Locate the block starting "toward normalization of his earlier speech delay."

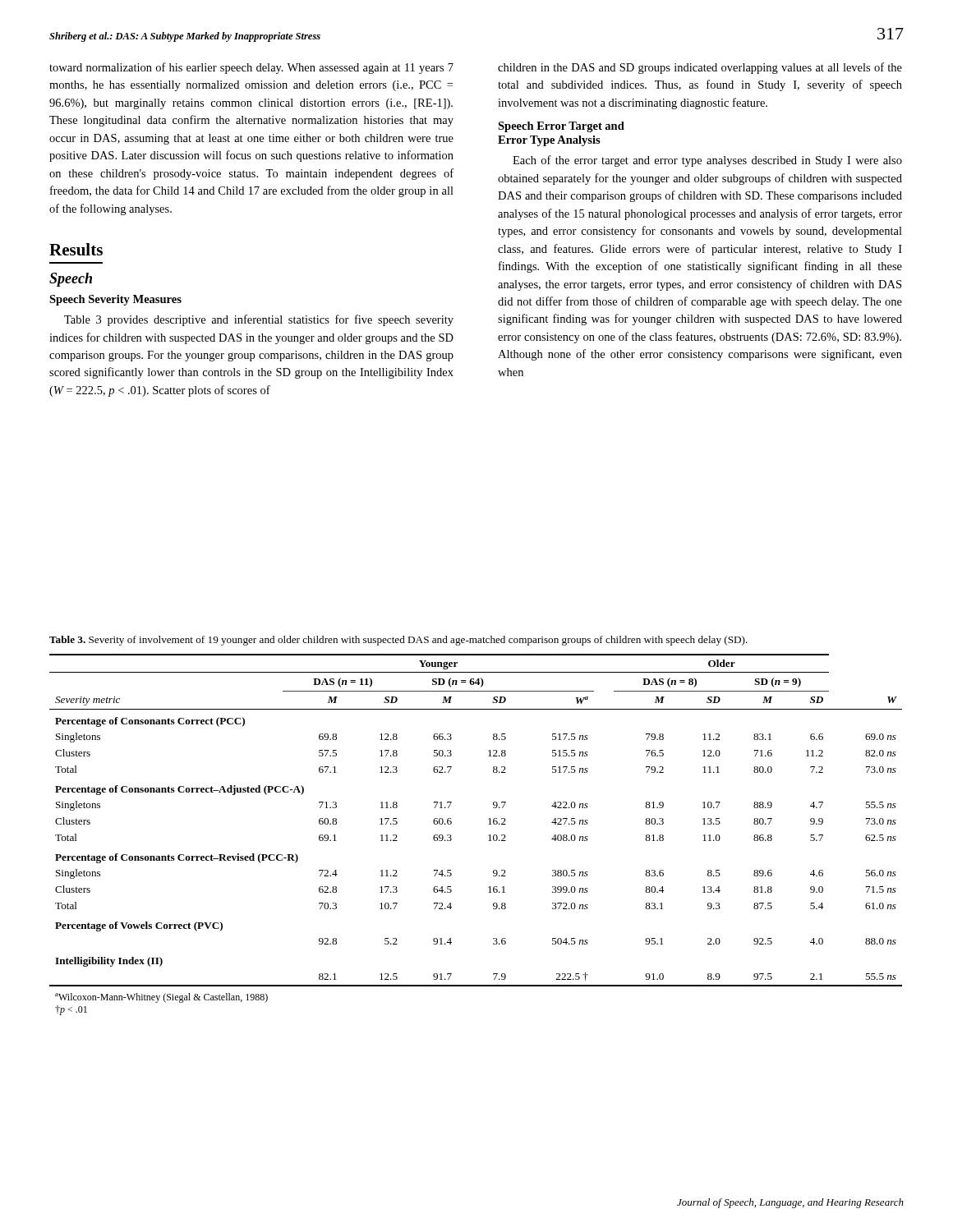(x=251, y=138)
